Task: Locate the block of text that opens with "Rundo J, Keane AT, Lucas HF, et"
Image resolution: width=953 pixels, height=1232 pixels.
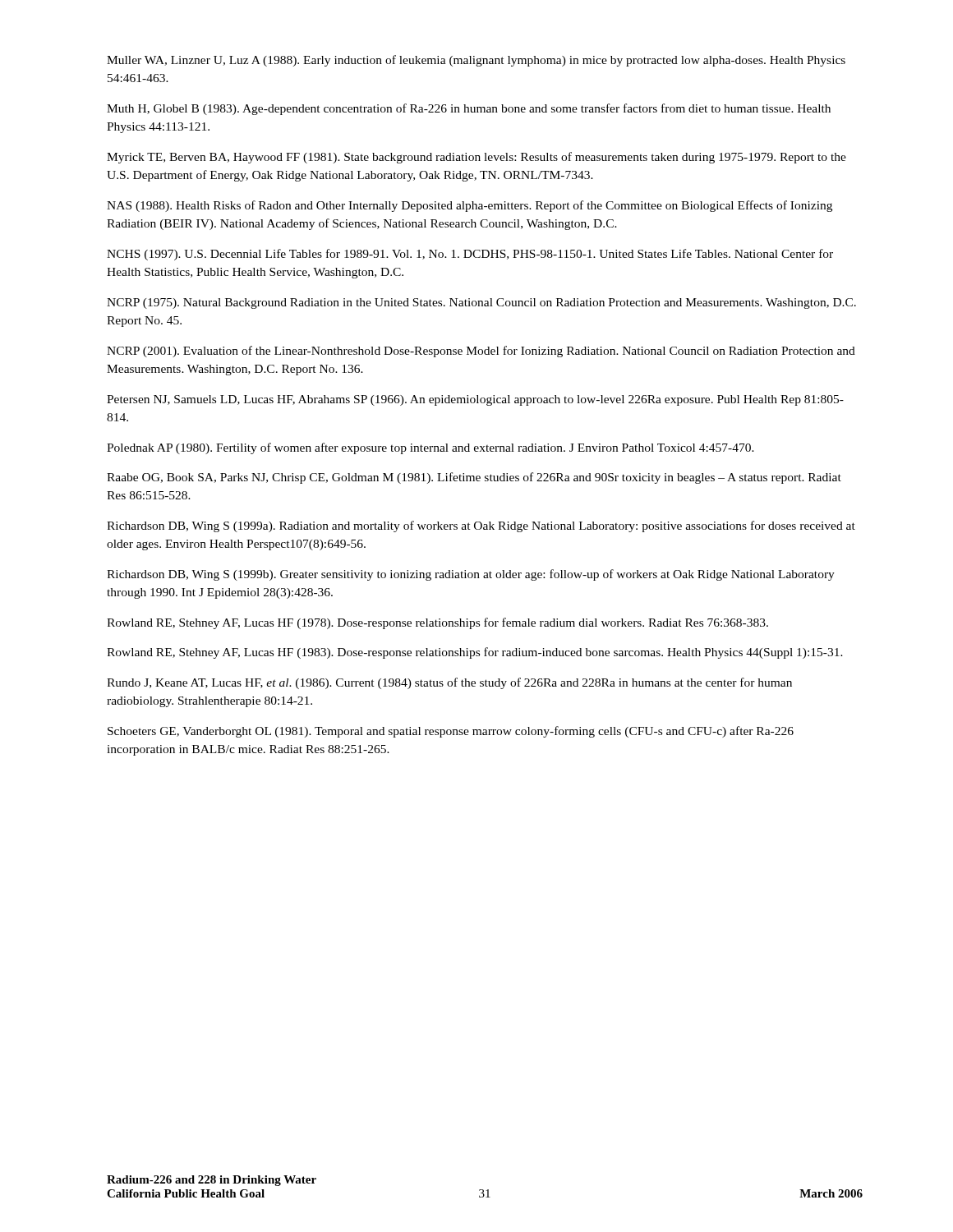Action: click(450, 691)
